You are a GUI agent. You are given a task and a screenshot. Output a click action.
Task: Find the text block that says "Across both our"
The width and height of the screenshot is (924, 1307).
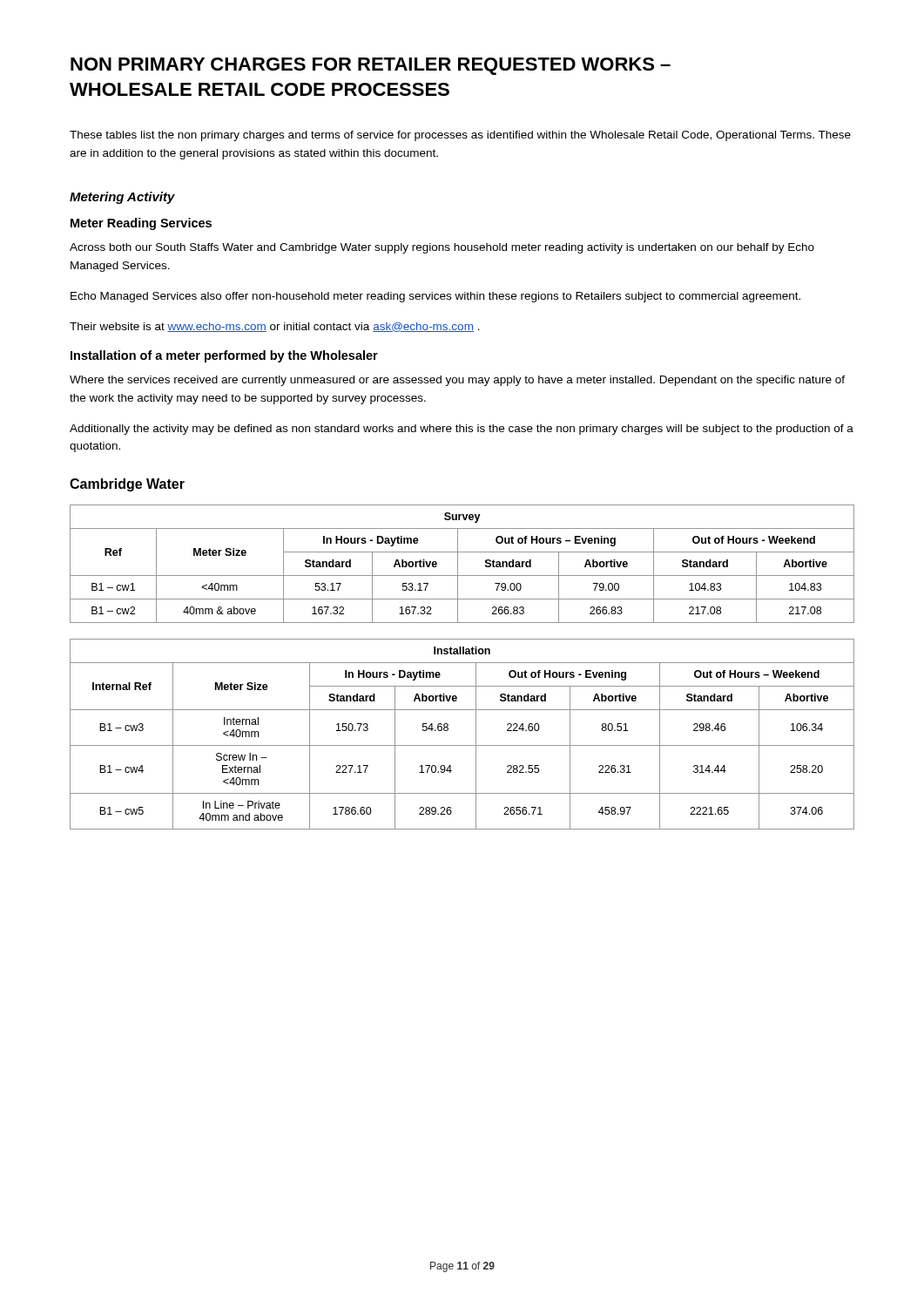click(x=442, y=256)
